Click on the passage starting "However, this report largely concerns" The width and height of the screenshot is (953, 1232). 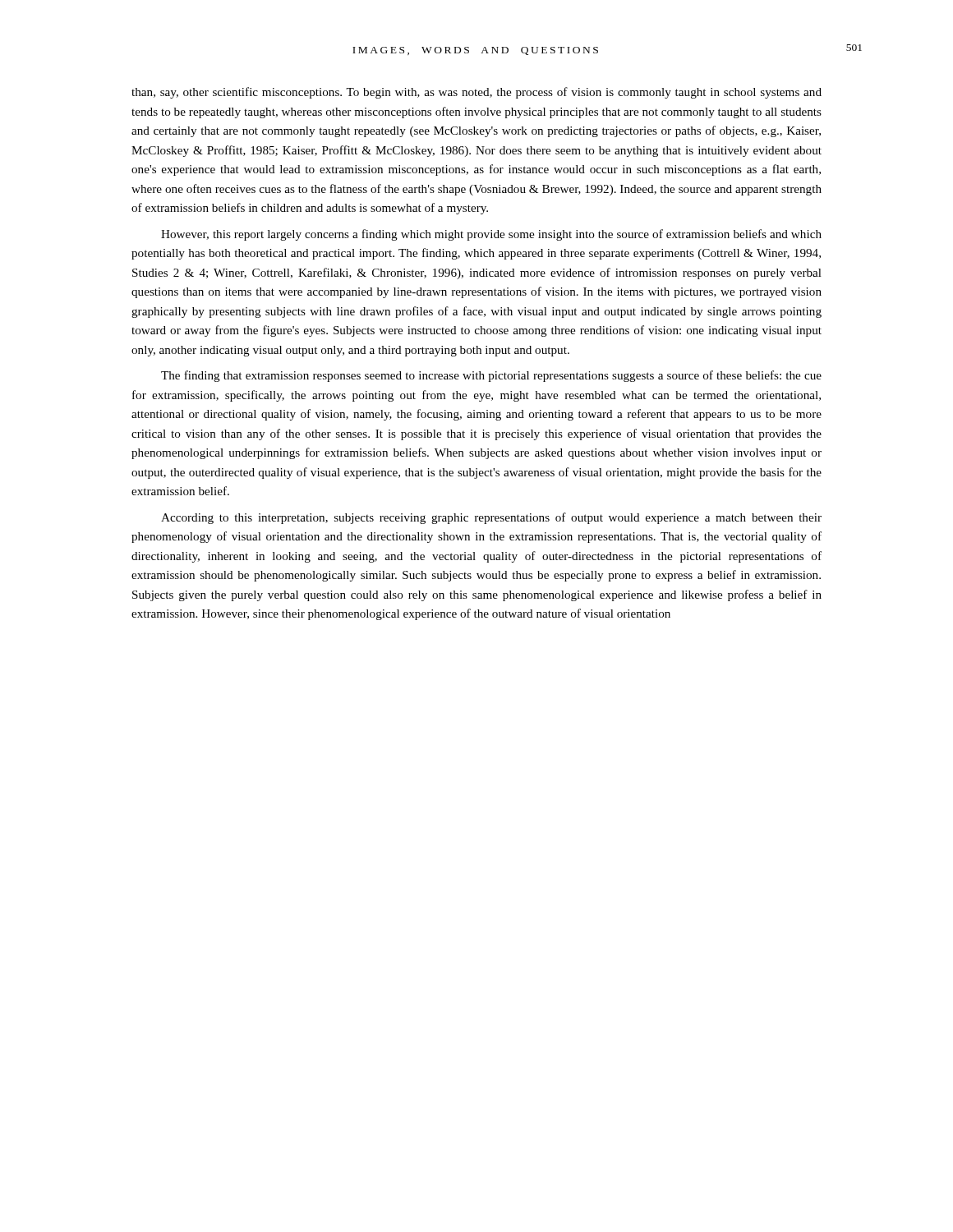pyautogui.click(x=476, y=292)
